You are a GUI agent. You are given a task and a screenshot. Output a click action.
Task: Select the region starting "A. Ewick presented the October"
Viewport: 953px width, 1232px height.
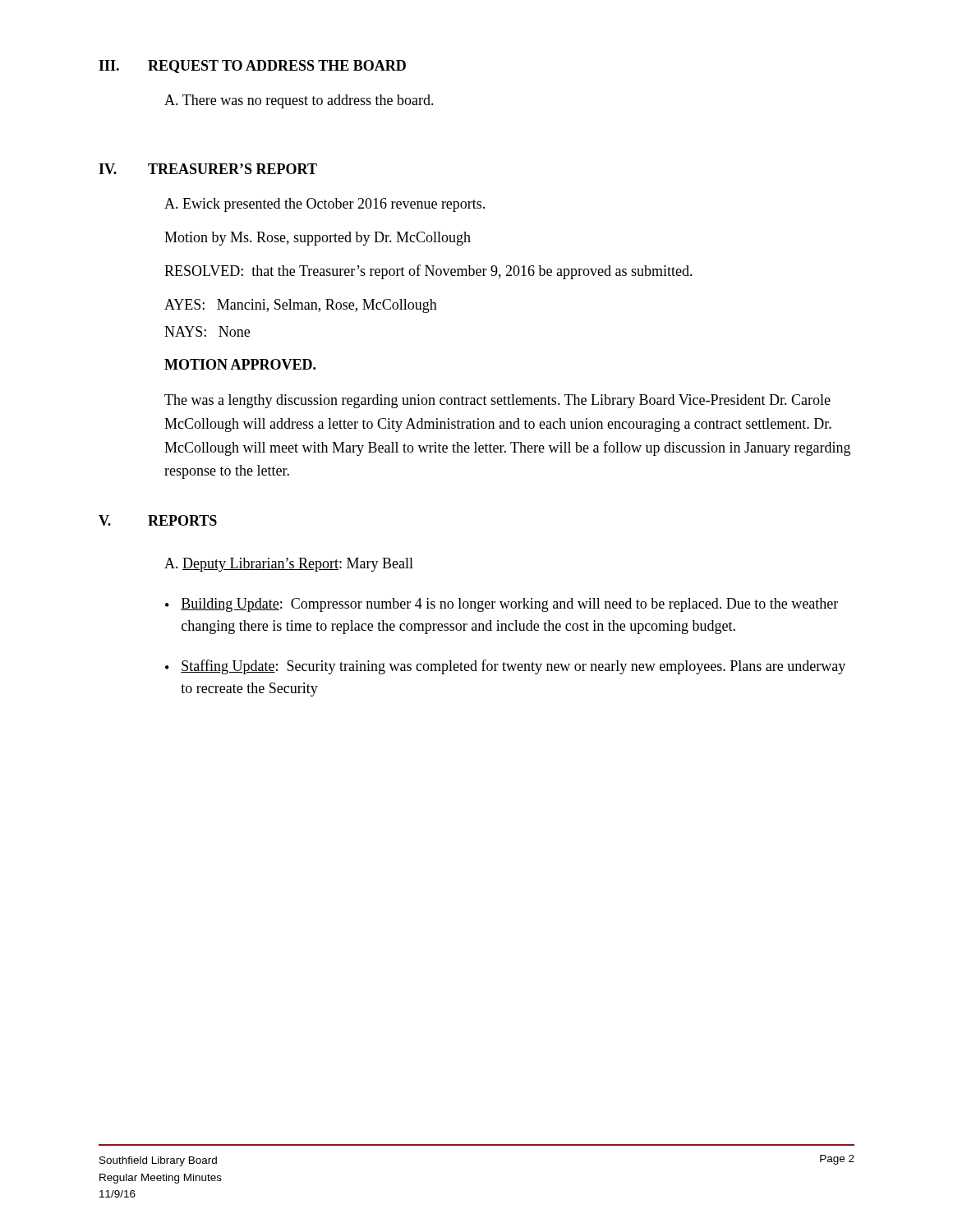point(325,204)
